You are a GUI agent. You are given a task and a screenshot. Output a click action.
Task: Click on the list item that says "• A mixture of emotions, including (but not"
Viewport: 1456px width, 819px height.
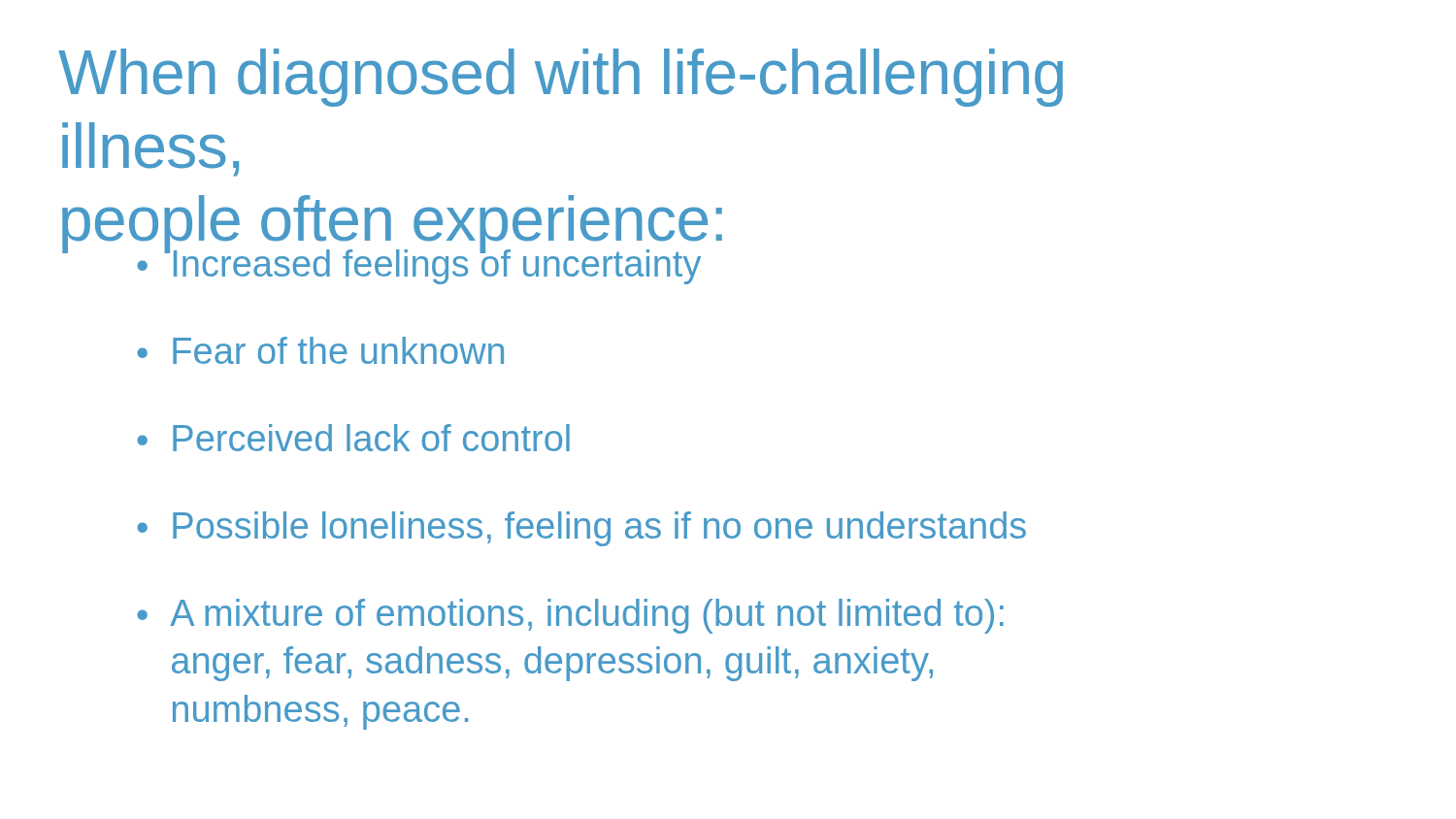point(571,662)
